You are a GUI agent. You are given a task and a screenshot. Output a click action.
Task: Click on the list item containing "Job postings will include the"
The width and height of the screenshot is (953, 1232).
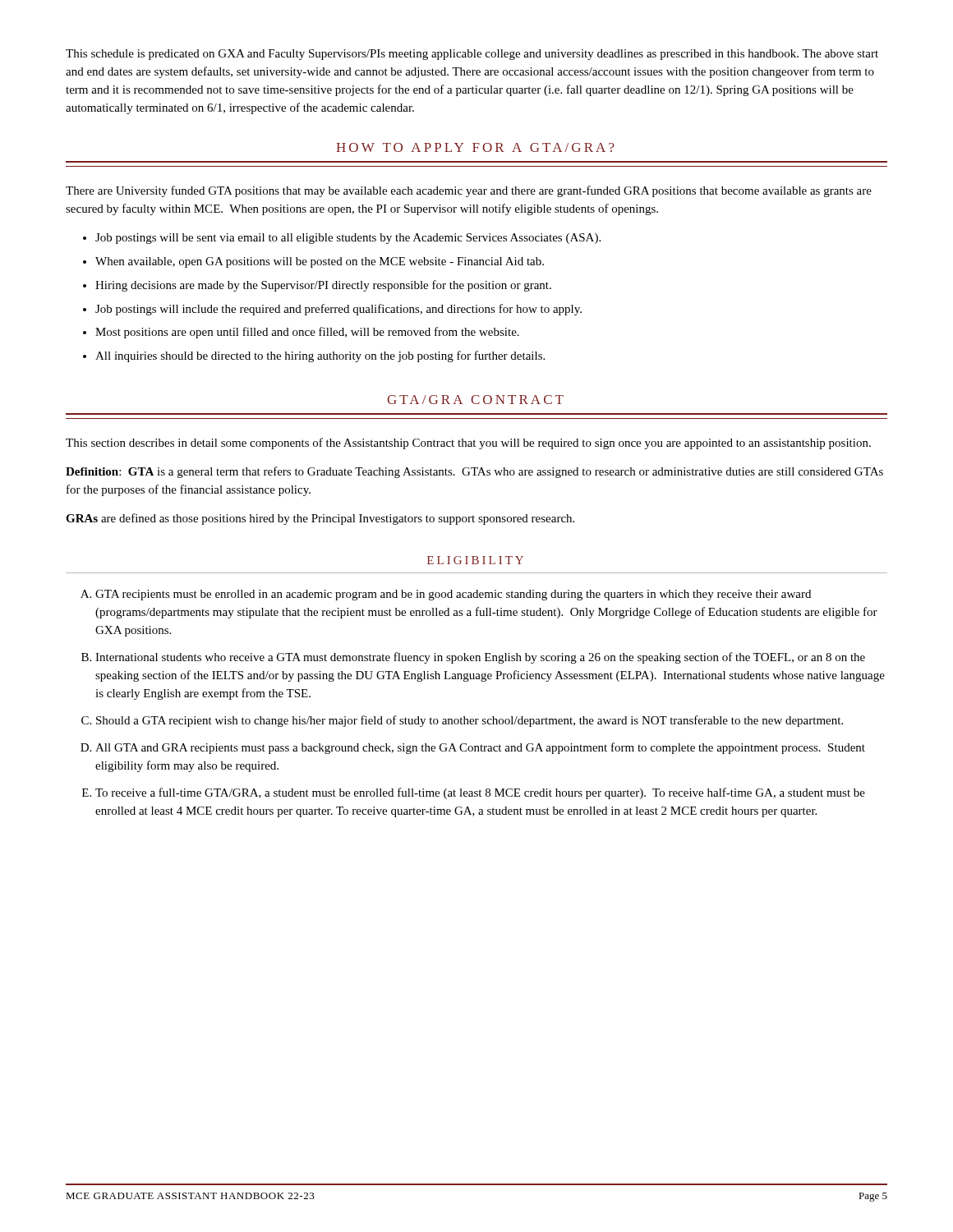pos(339,308)
